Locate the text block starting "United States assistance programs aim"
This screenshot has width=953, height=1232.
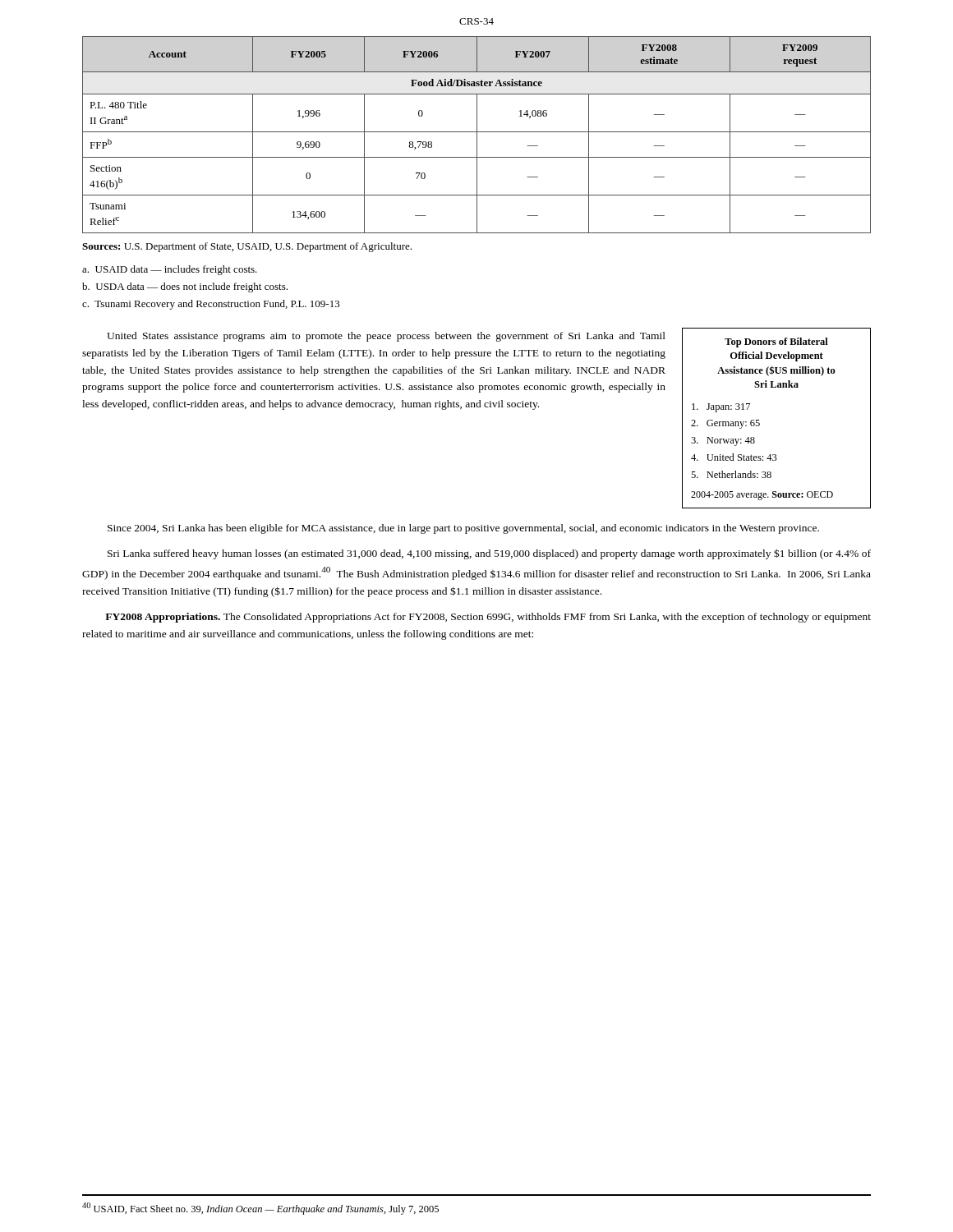coord(374,370)
